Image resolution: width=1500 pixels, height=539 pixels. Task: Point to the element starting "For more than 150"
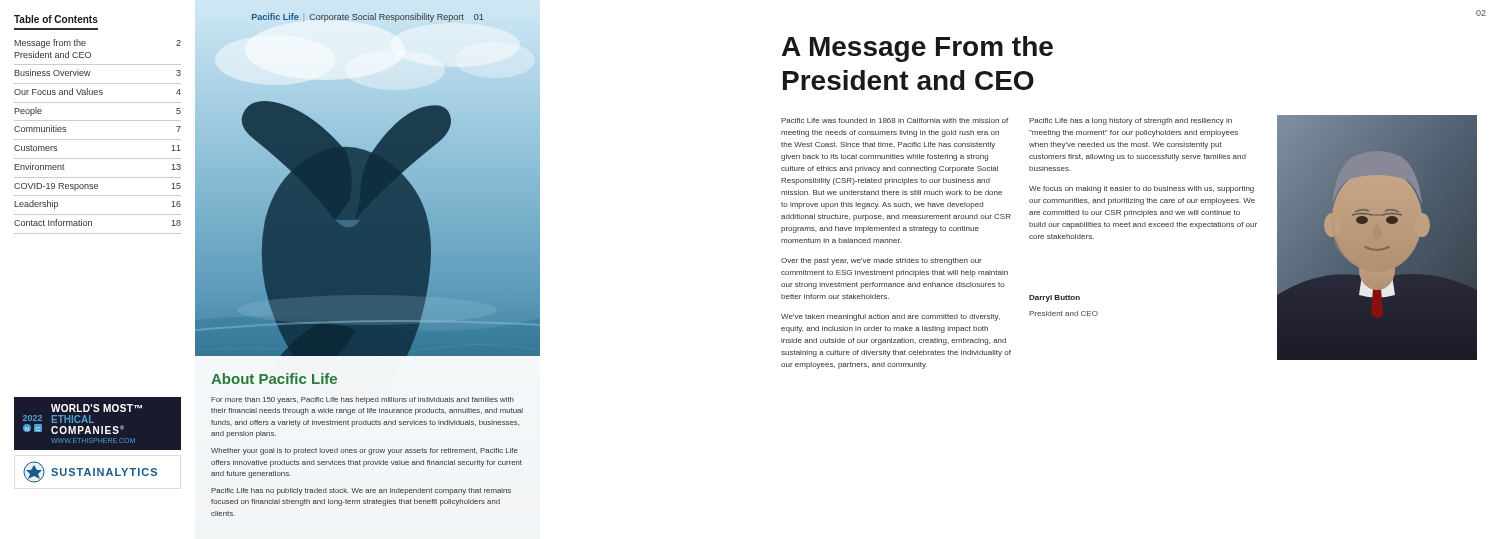(x=367, y=416)
